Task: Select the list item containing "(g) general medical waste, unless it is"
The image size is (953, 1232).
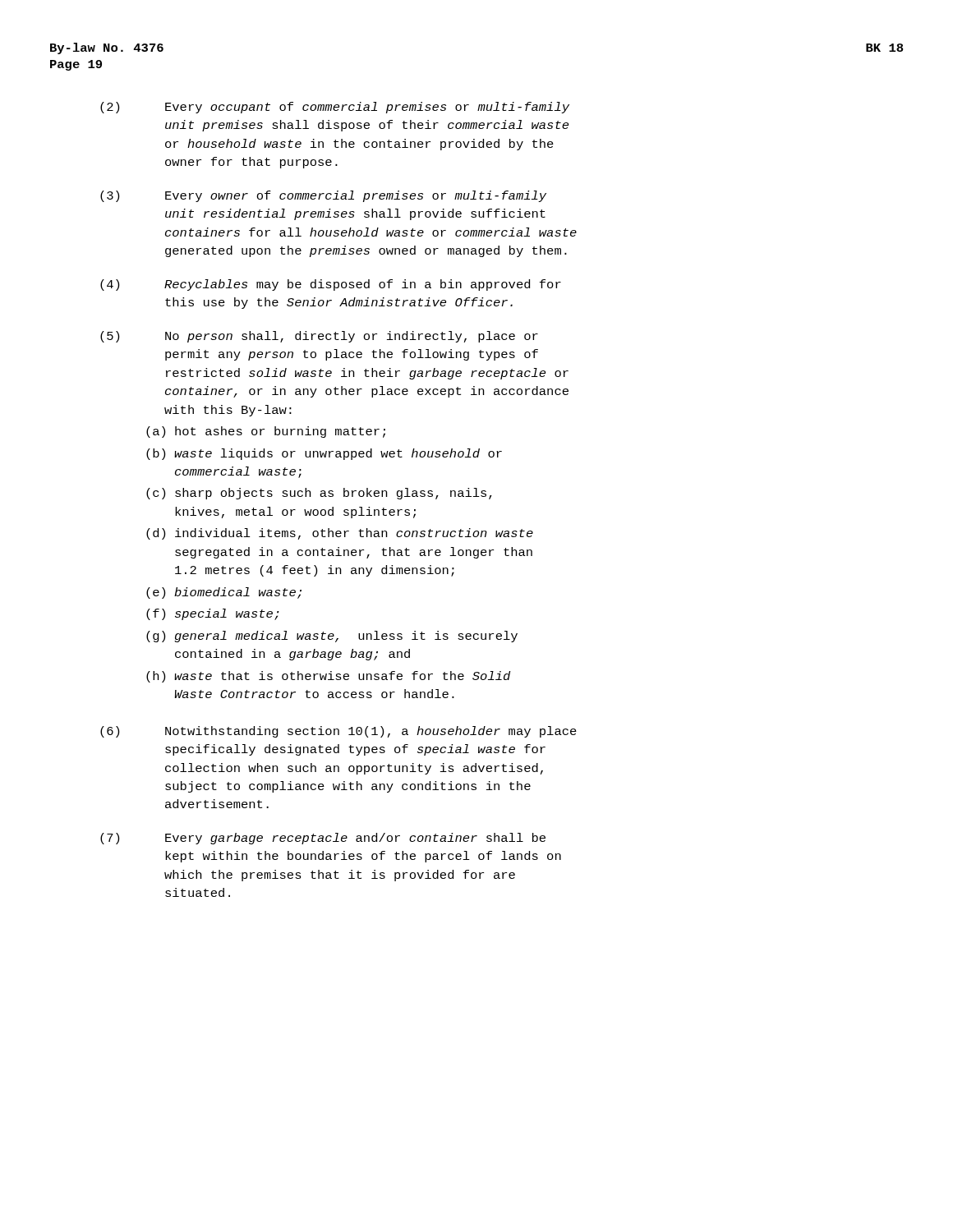Action: click(524, 646)
